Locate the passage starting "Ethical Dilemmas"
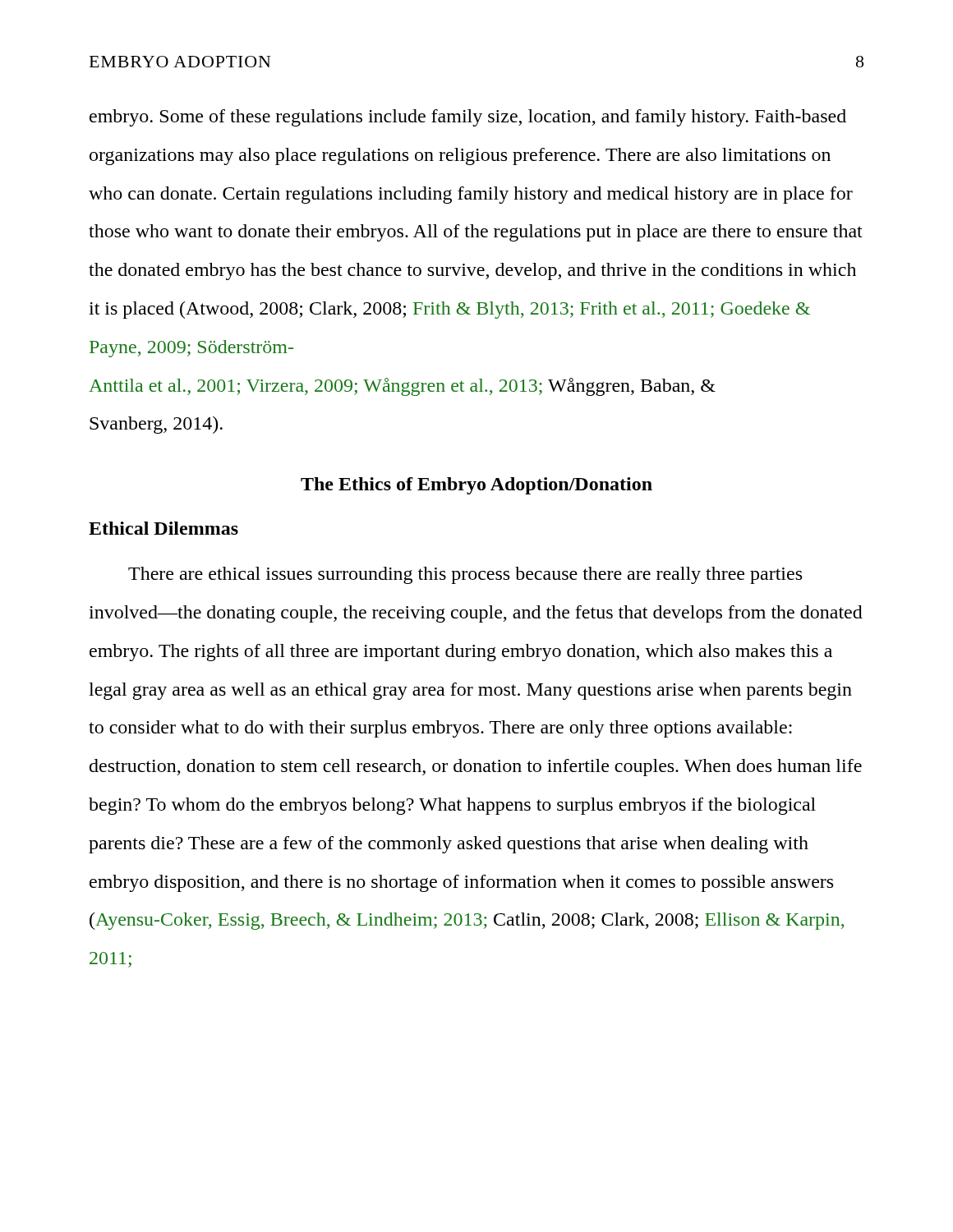This screenshot has height=1232, width=953. coord(163,528)
